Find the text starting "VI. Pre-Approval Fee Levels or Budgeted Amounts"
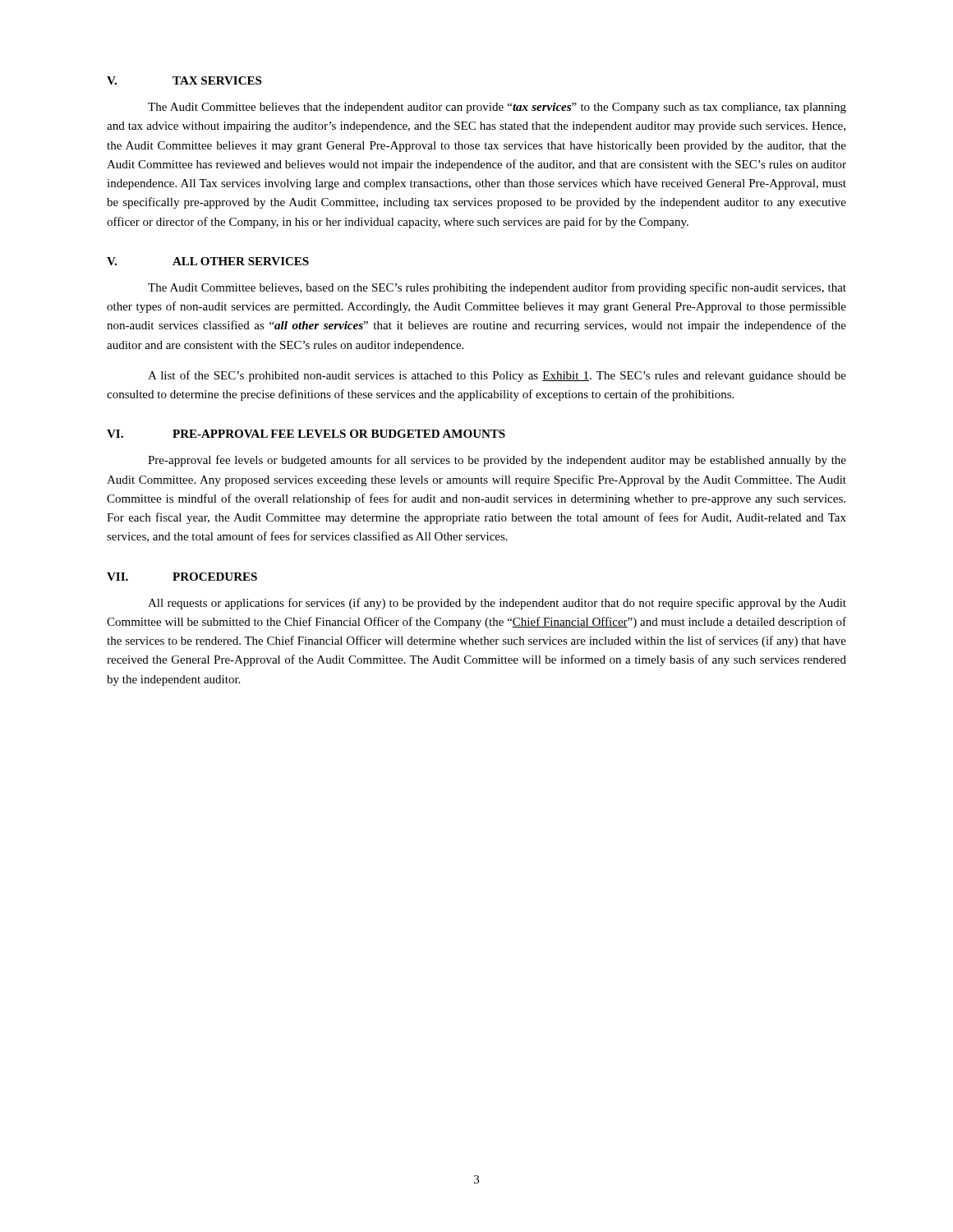The image size is (953, 1232). pos(306,434)
